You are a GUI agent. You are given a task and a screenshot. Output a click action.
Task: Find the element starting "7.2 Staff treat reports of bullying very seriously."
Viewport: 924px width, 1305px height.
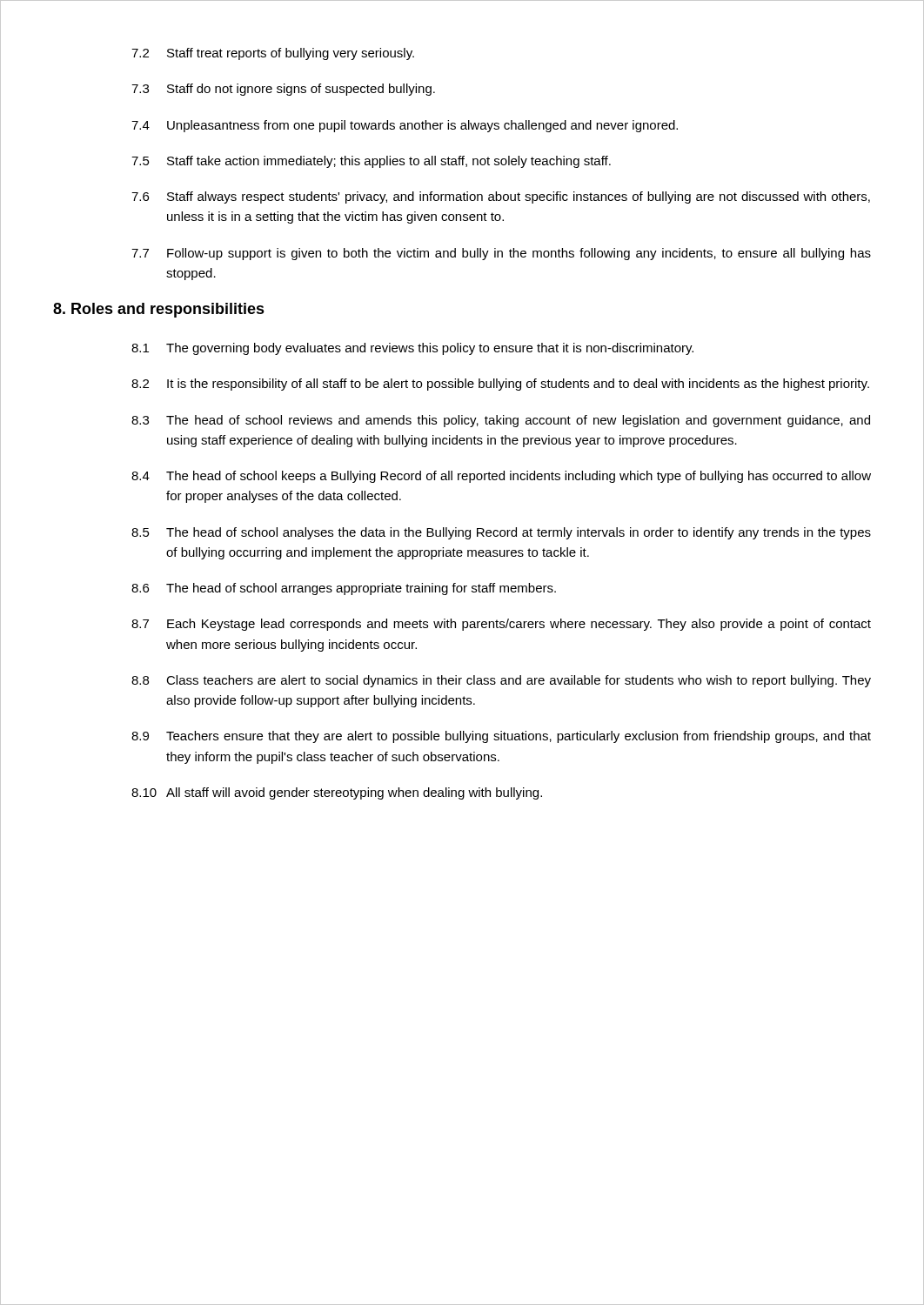point(273,54)
